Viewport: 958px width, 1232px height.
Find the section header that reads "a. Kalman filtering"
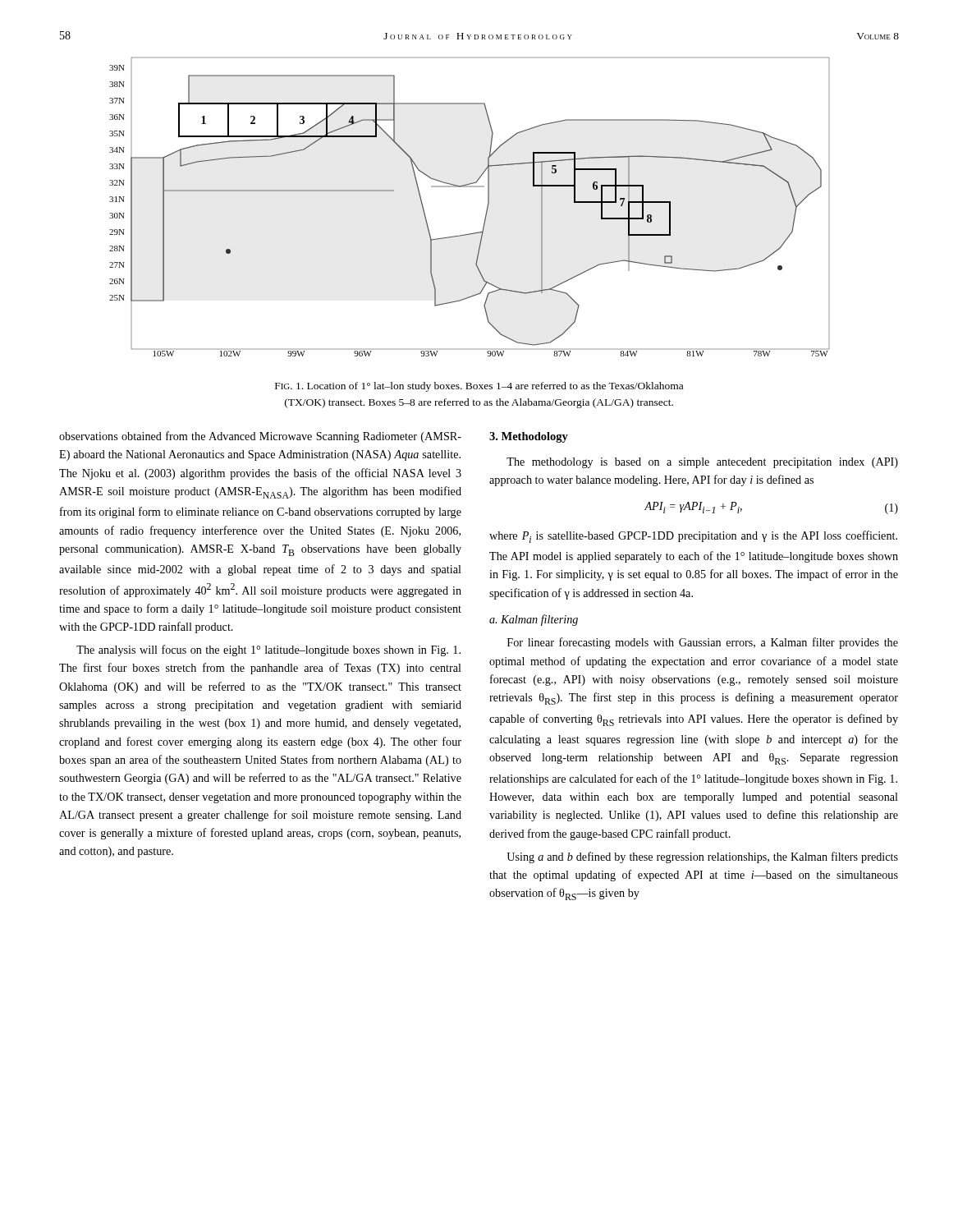coord(534,619)
